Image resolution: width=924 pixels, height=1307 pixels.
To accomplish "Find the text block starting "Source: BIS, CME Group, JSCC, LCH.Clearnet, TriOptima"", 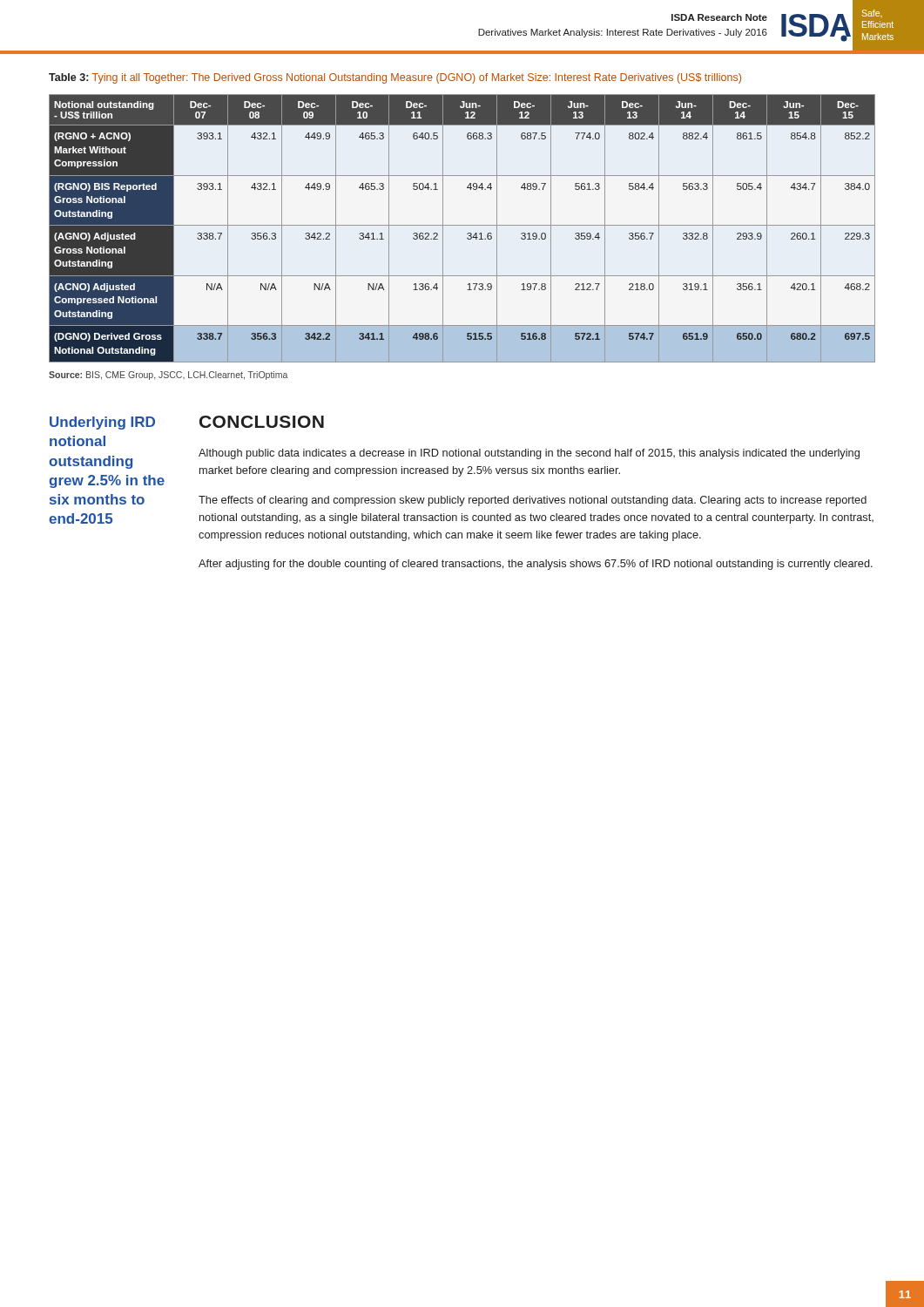I will 168,375.
